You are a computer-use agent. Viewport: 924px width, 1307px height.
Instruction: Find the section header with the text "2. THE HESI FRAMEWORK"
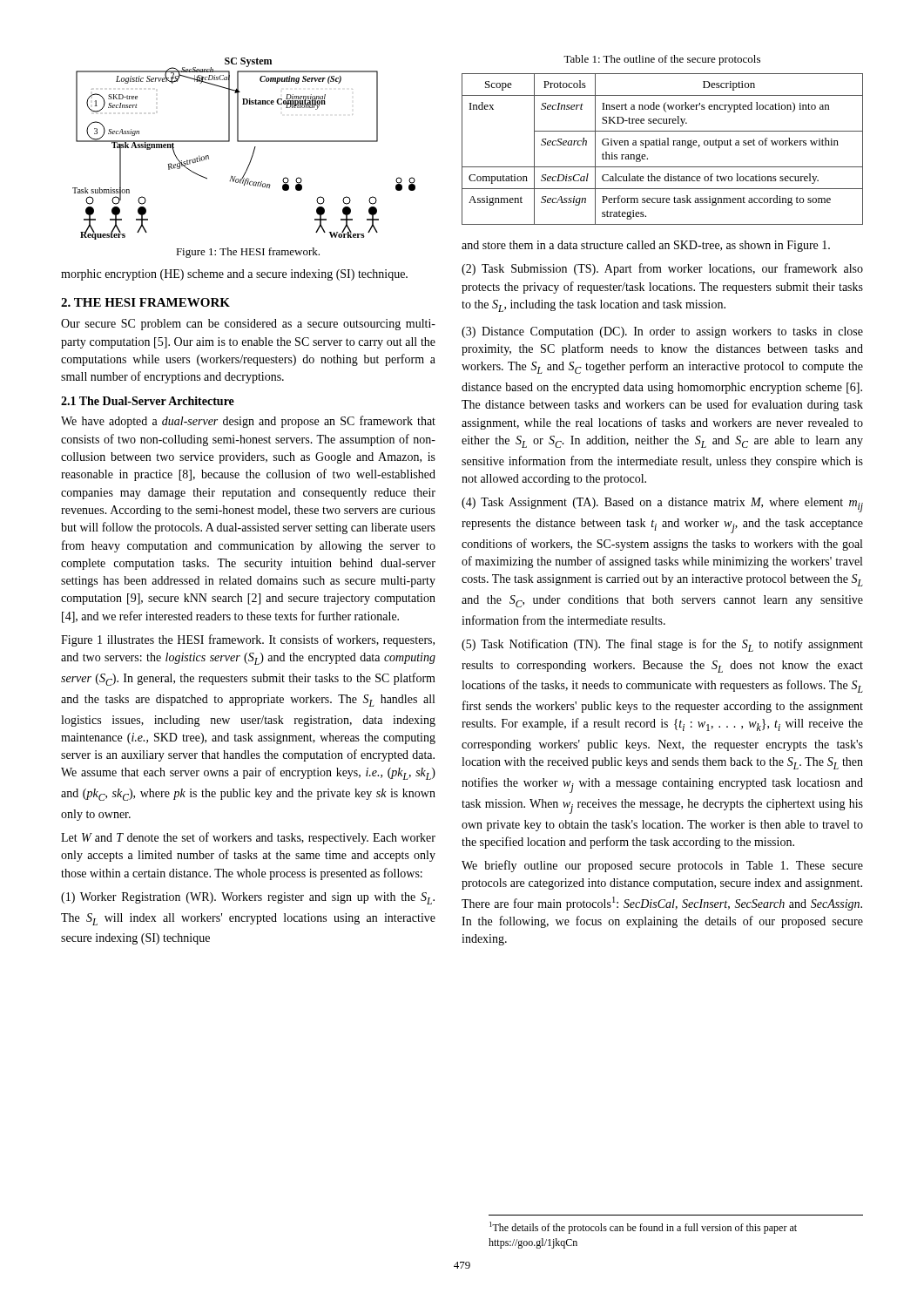coord(145,303)
